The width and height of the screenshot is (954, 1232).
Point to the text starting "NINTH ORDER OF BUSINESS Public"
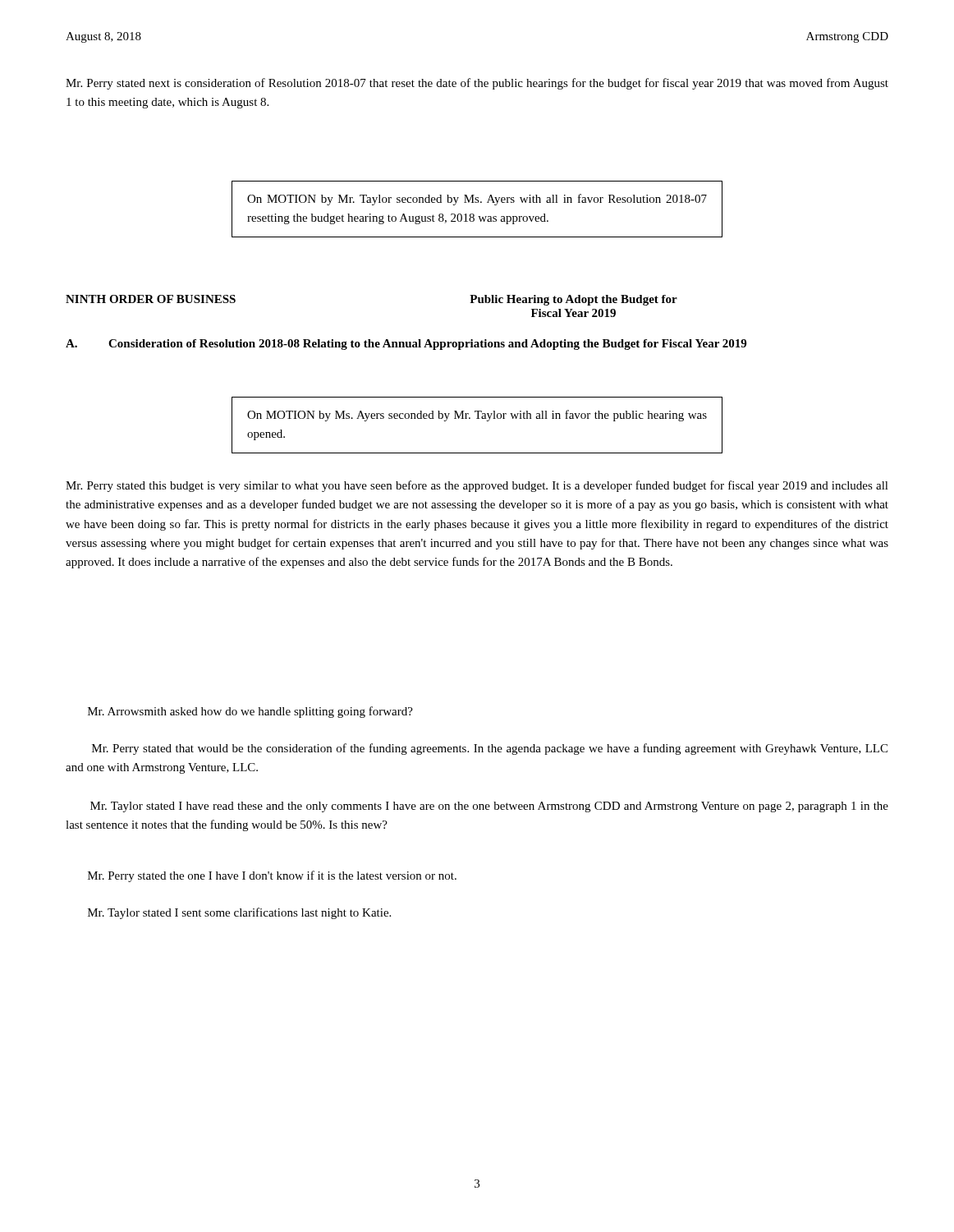477,306
